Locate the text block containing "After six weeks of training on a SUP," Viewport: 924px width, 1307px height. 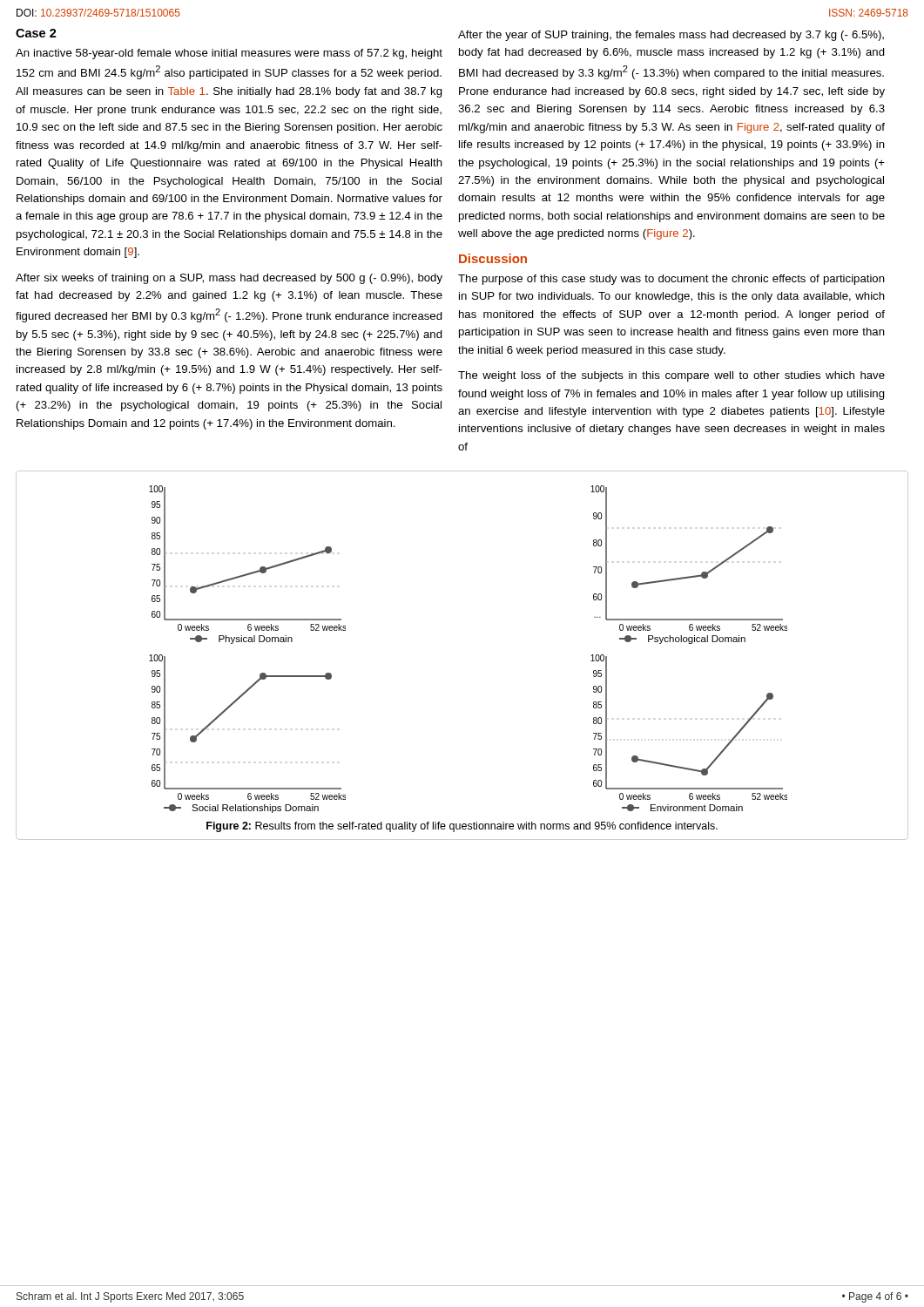[229, 350]
